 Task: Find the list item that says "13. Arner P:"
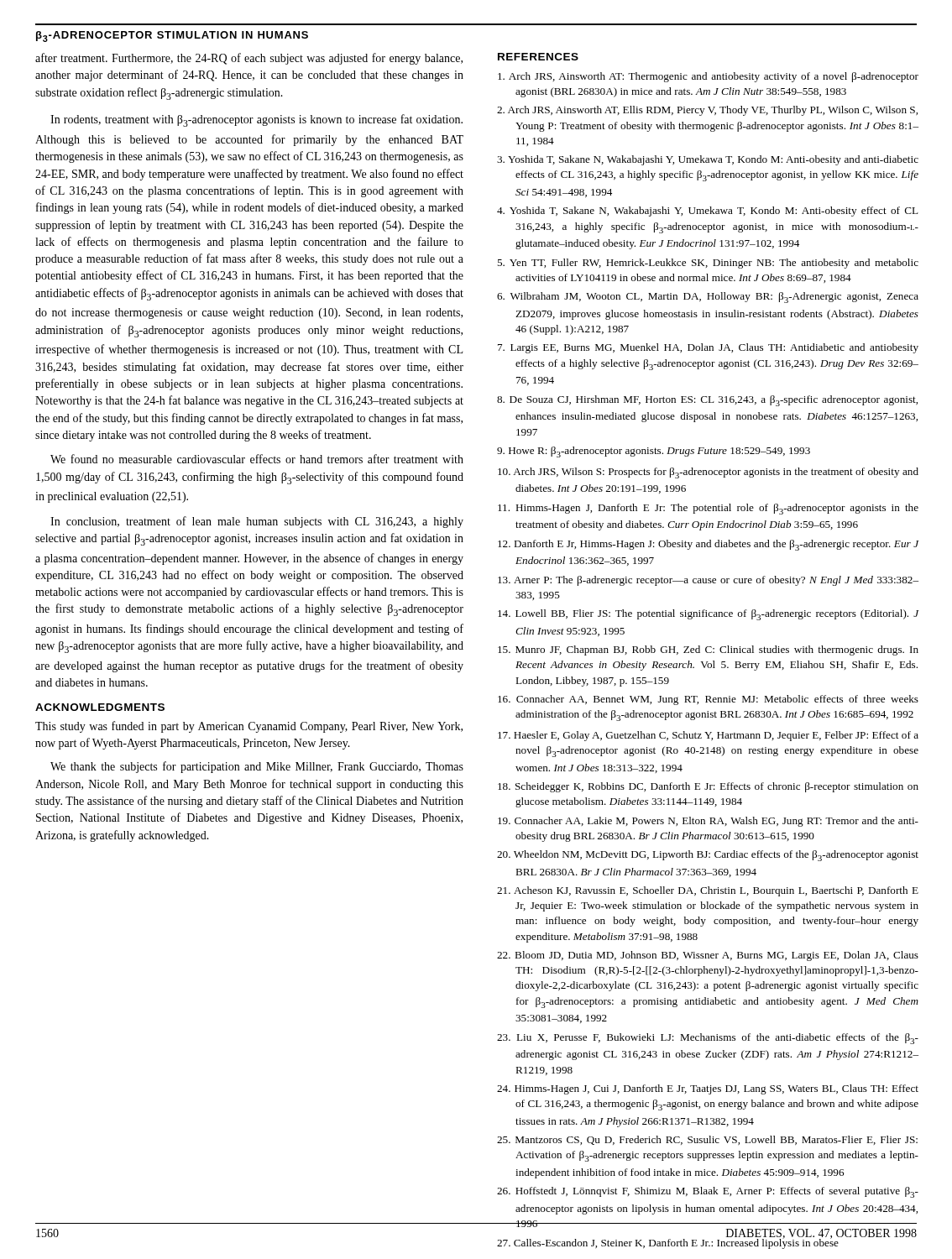coord(708,587)
